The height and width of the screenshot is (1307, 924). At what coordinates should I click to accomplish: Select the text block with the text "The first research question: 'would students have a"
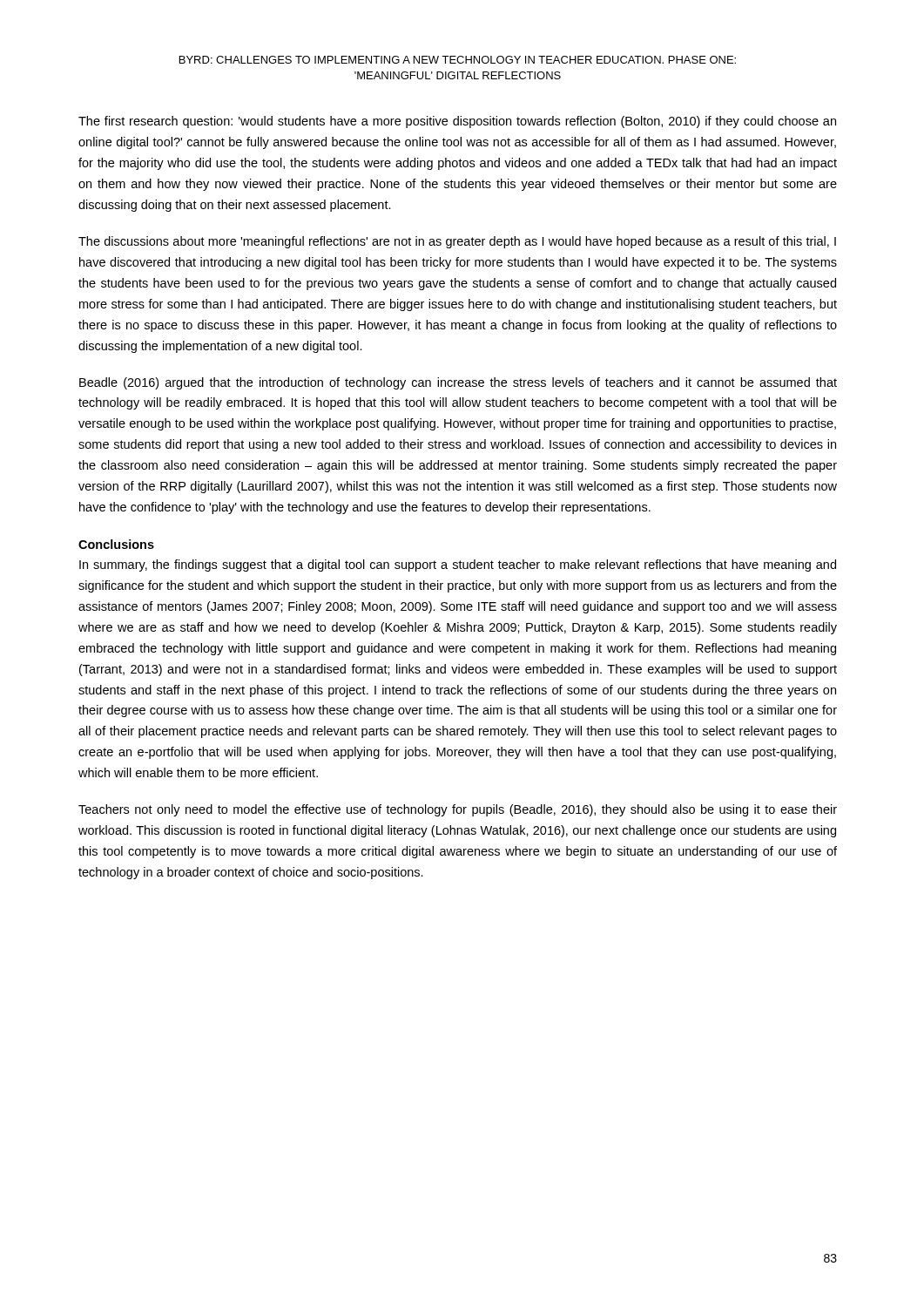(x=458, y=163)
